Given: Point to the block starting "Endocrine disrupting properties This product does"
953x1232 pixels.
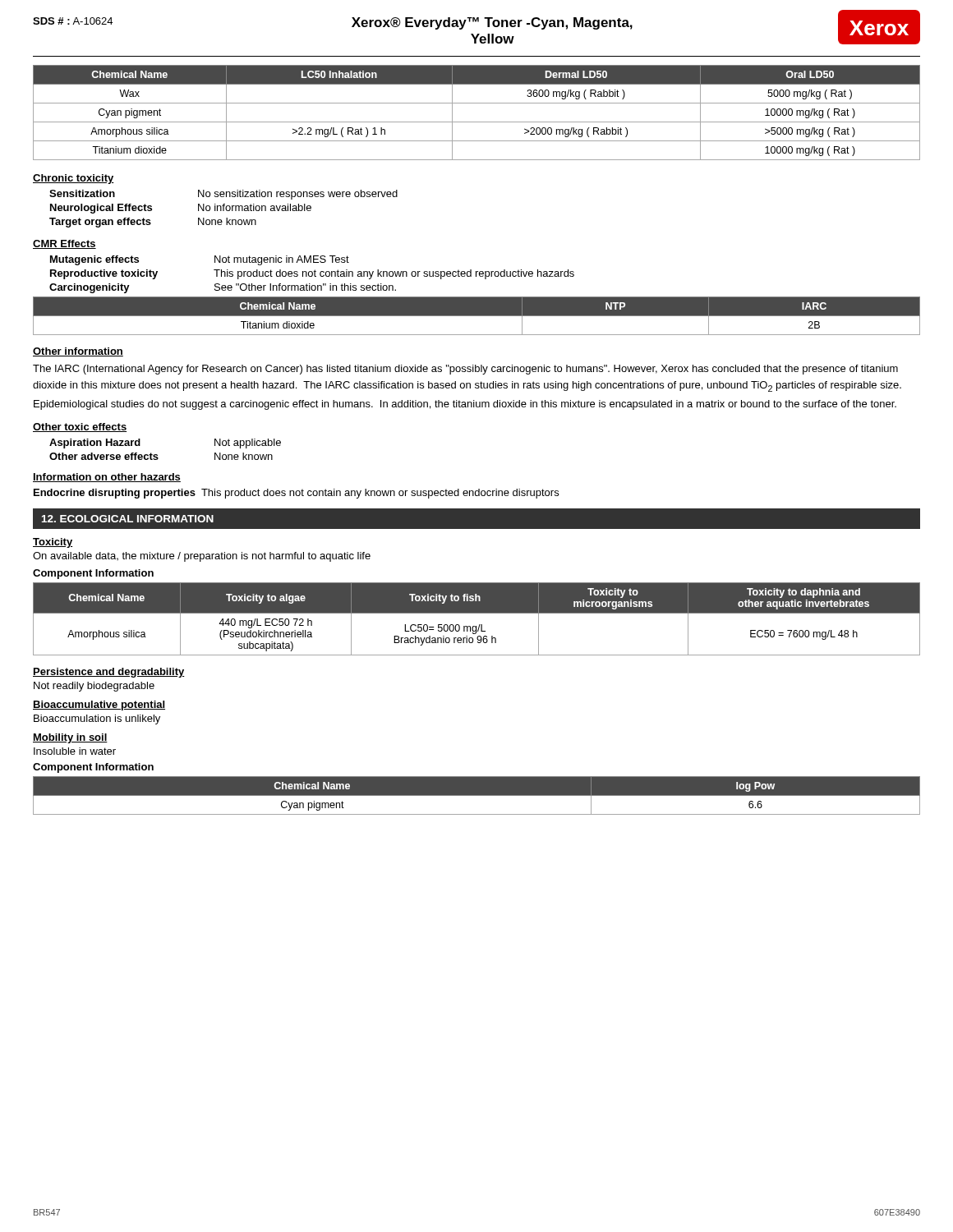Looking at the screenshot, I should tap(296, 492).
